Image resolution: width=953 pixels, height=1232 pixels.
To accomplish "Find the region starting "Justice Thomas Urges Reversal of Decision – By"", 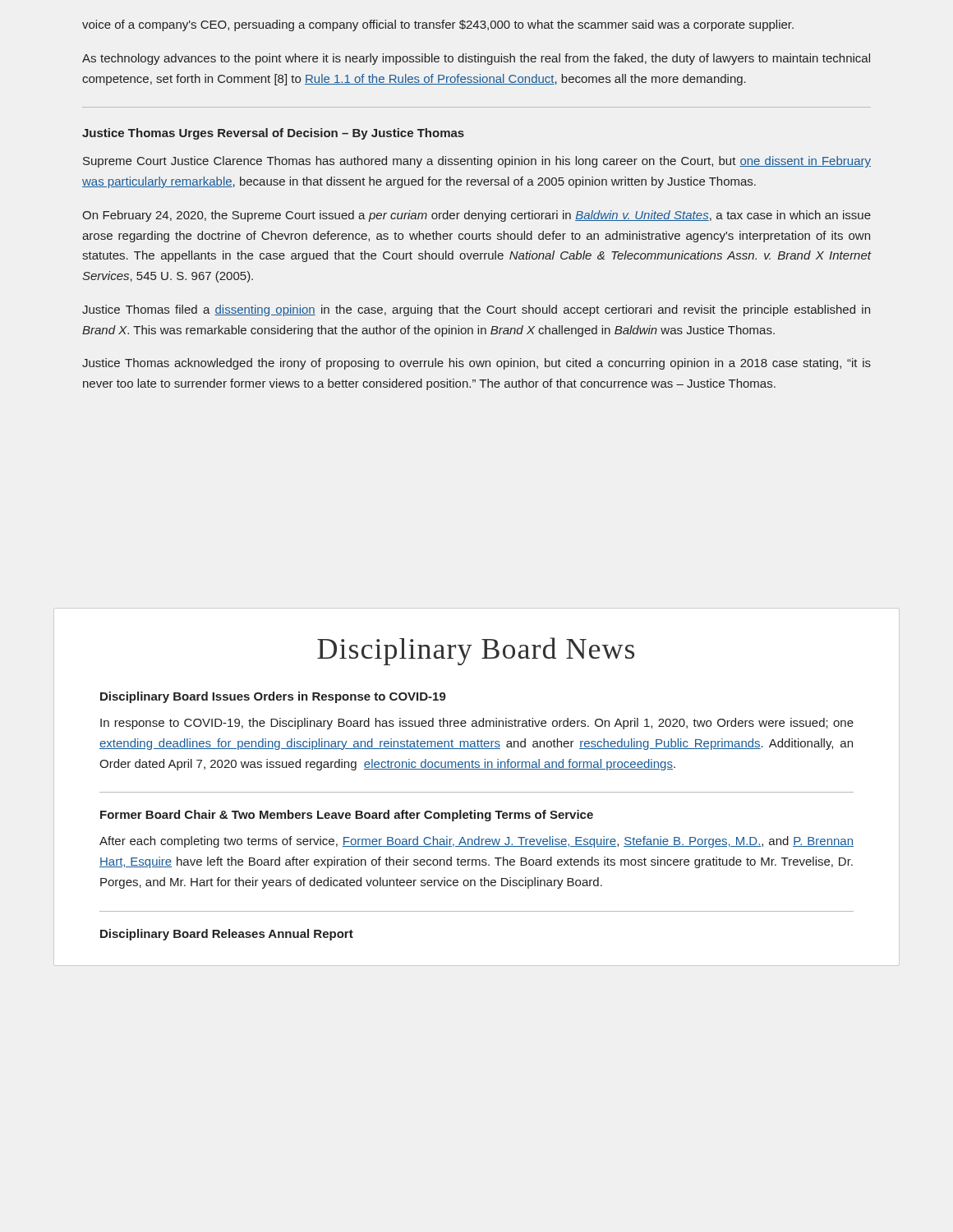I will point(273,133).
